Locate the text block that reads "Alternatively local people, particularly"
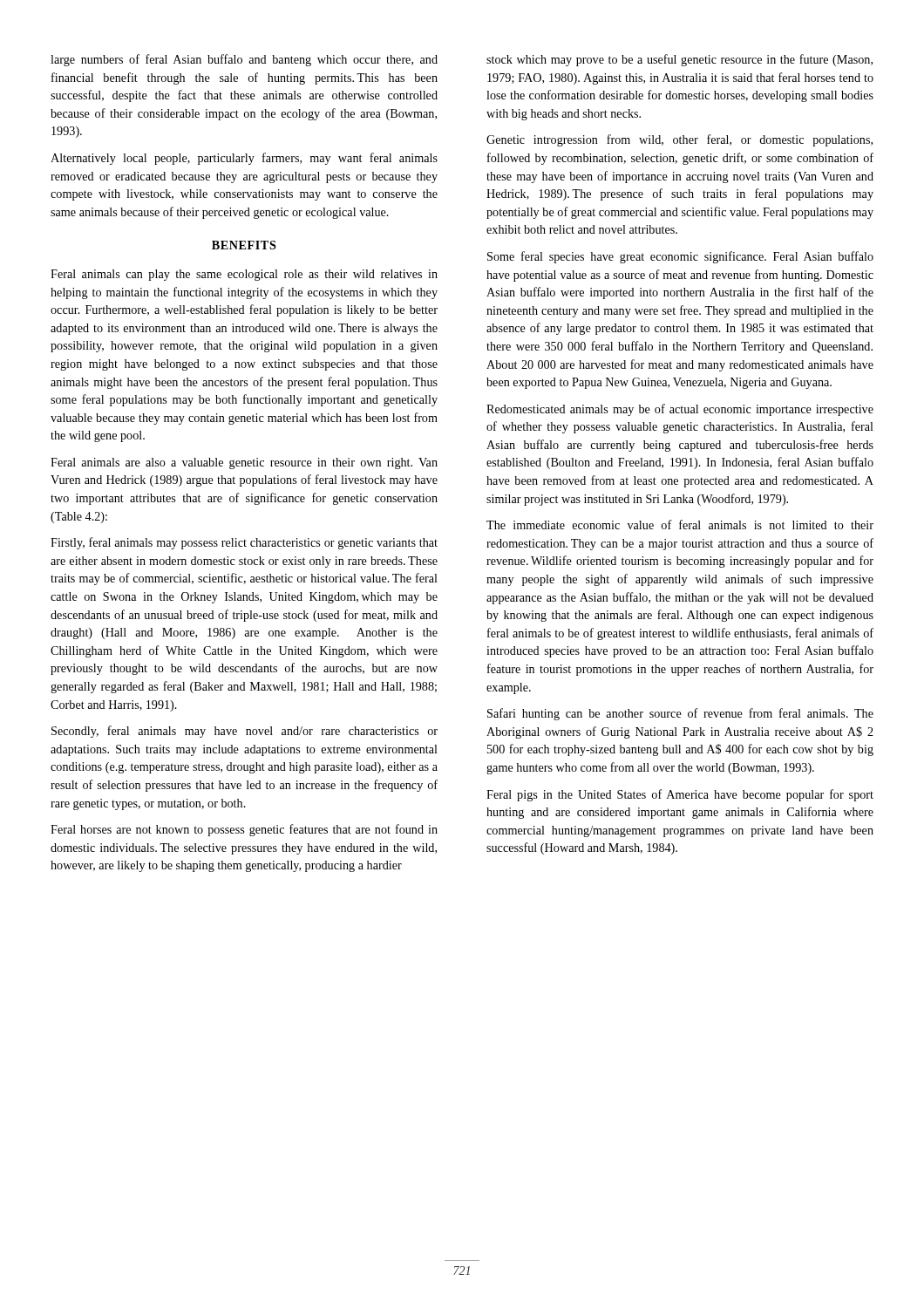Viewport: 924px width, 1308px height. (x=244, y=185)
